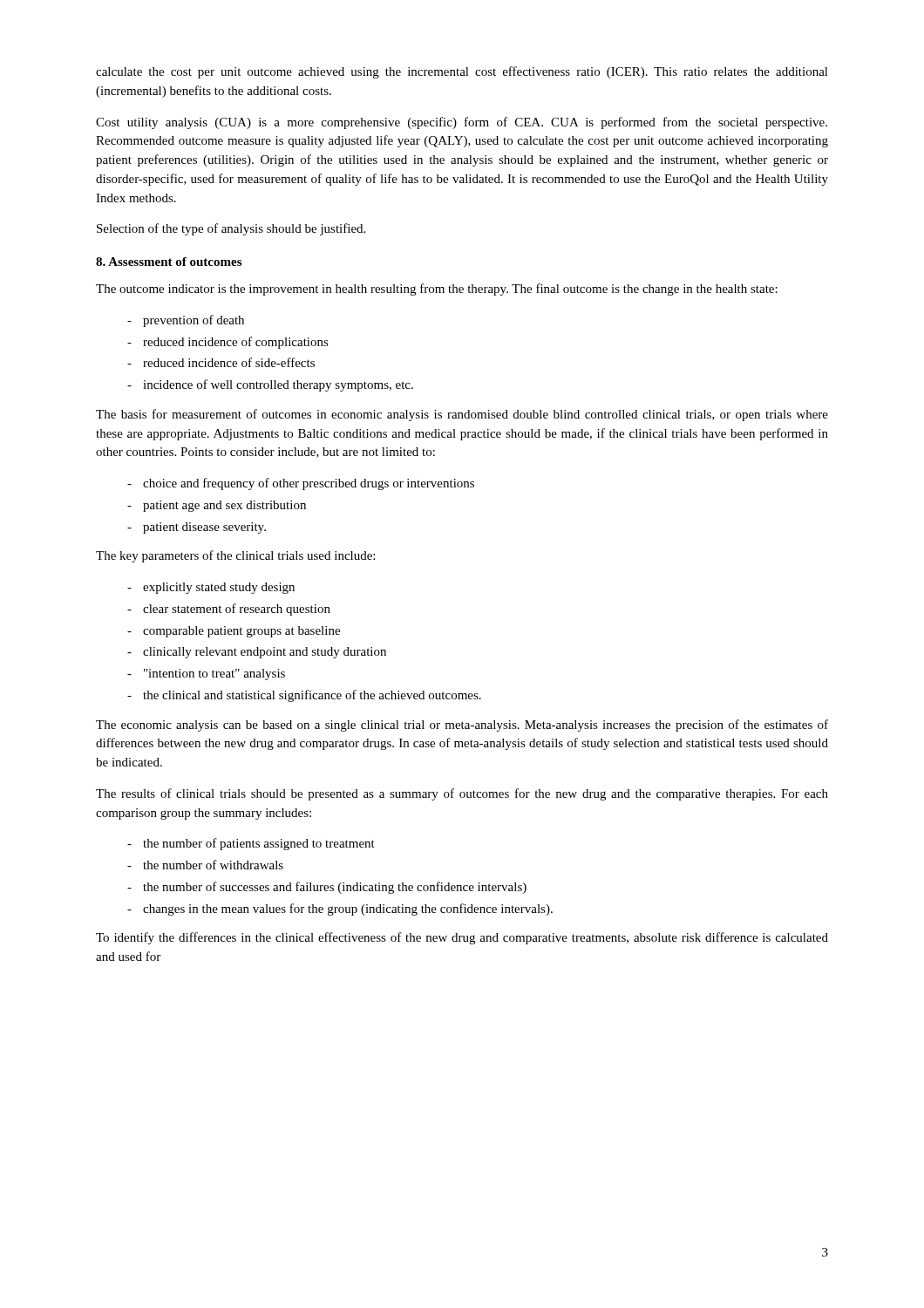The height and width of the screenshot is (1308, 924).
Task: Point to the passage starting "changes in the mean values for the"
Action: click(x=348, y=908)
